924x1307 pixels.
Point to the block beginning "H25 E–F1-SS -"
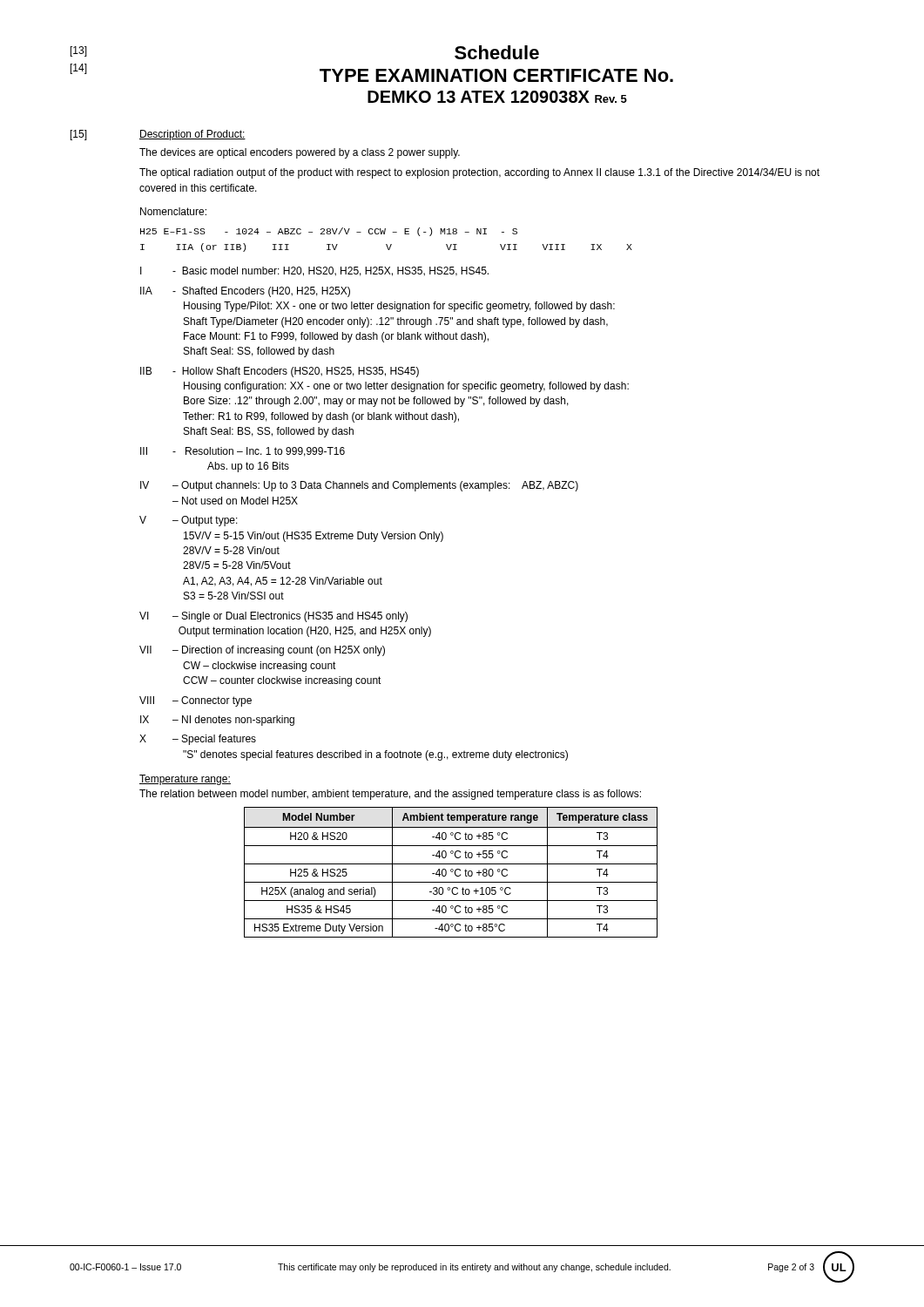coord(386,239)
